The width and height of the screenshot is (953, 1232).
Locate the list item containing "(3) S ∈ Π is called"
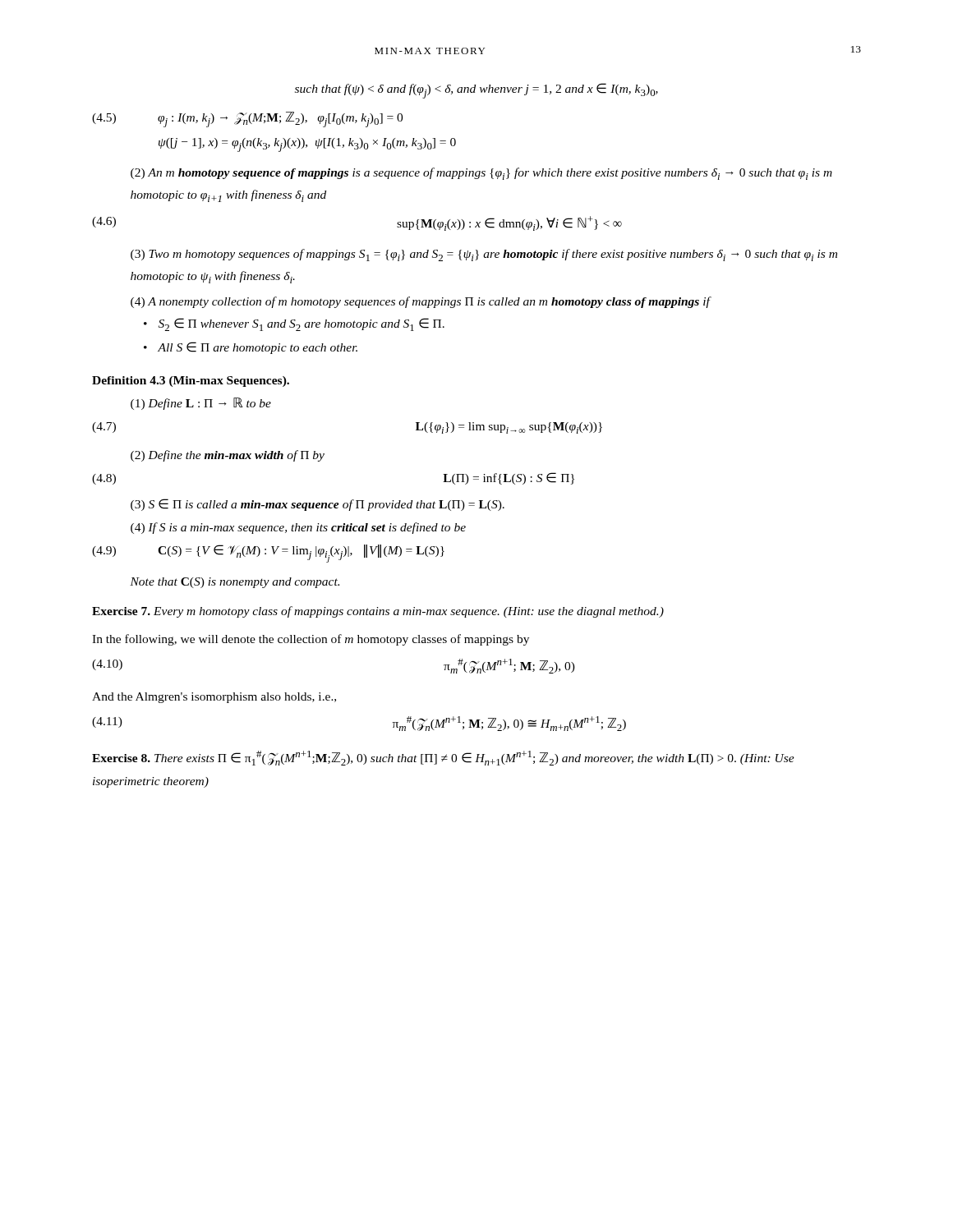point(318,504)
